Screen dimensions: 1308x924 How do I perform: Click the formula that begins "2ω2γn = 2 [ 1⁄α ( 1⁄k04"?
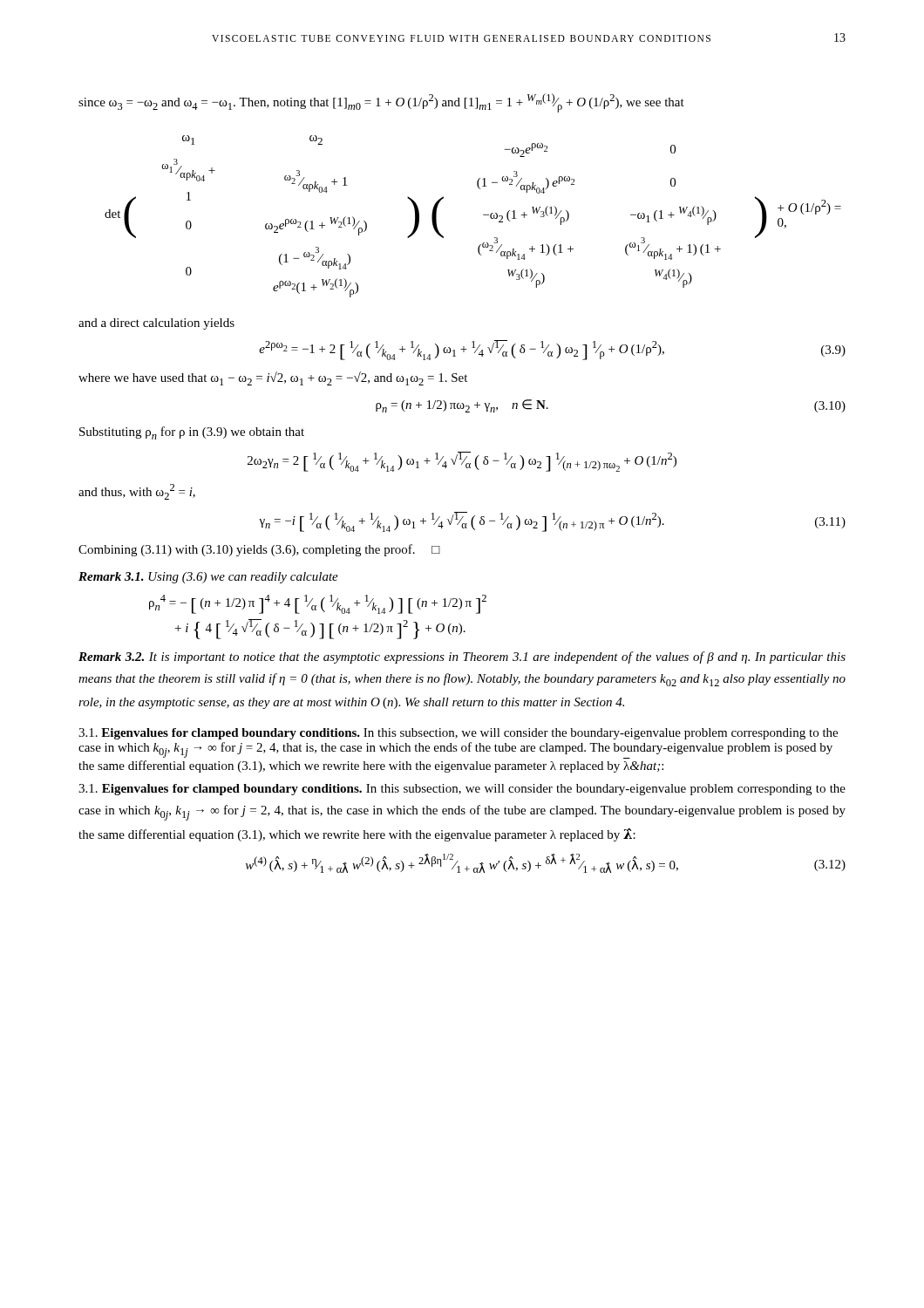[462, 462]
